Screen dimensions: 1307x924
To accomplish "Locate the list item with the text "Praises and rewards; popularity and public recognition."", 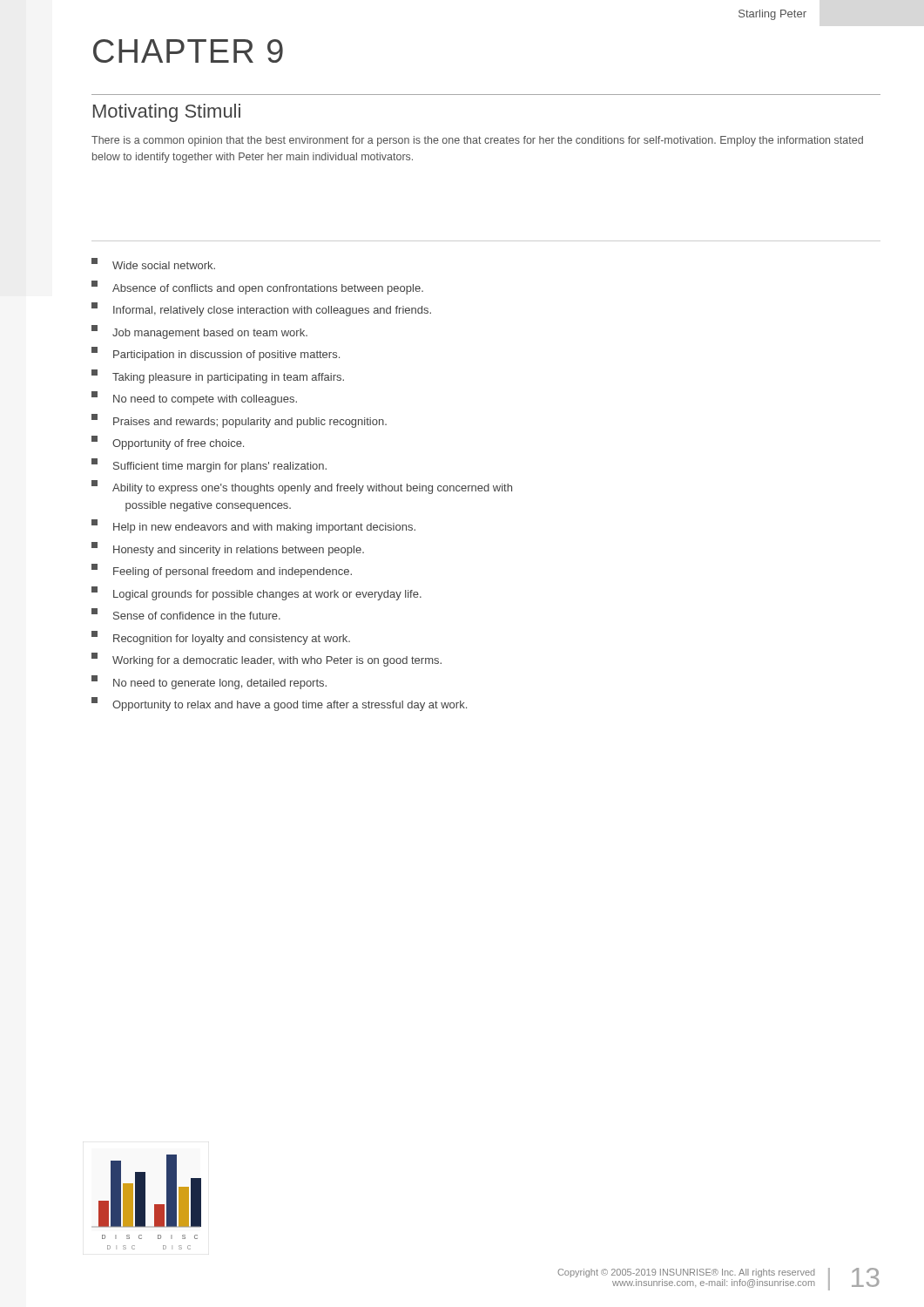I will click(x=239, y=421).
